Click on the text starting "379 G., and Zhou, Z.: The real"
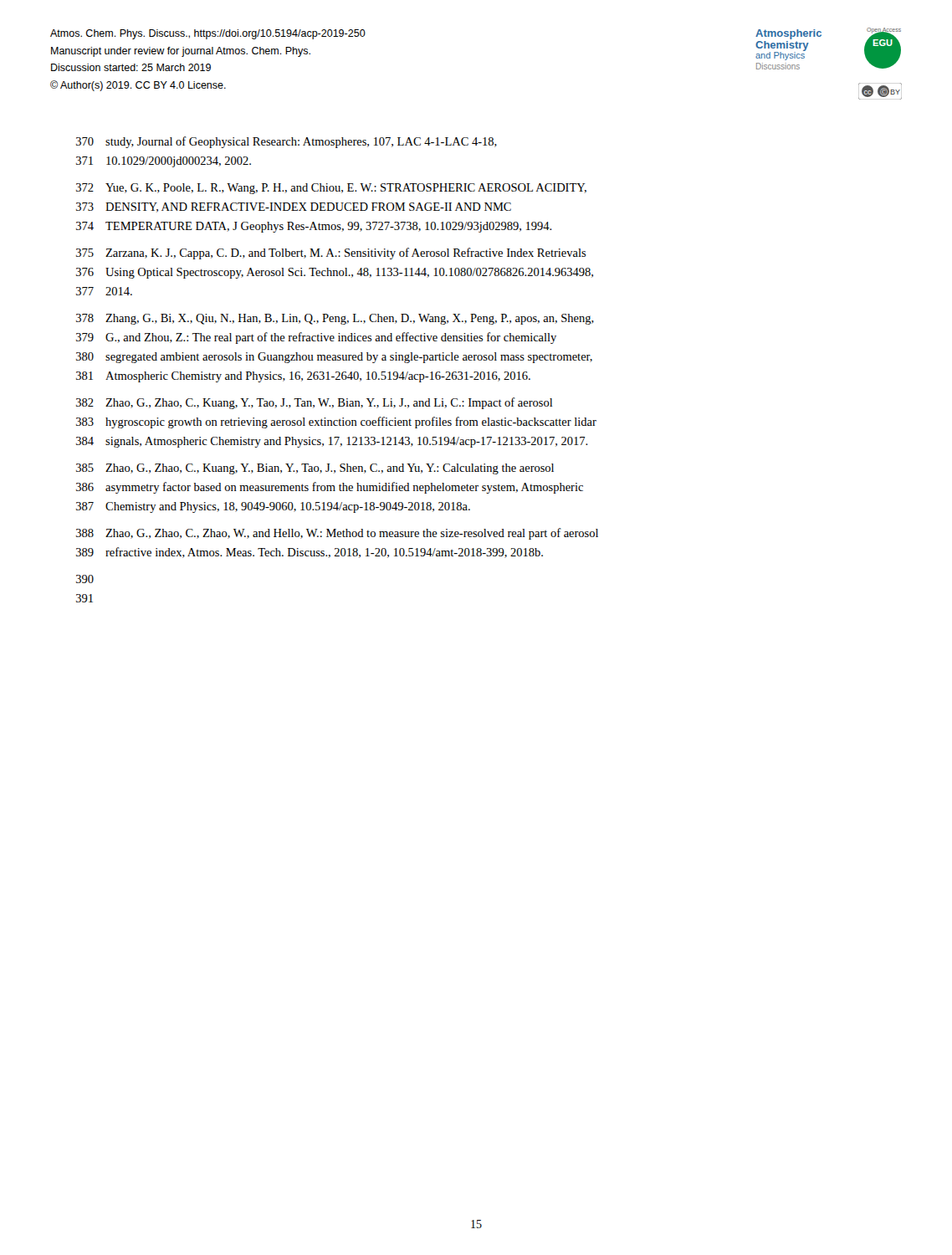Screen dimensions: 1255x952 (x=476, y=337)
